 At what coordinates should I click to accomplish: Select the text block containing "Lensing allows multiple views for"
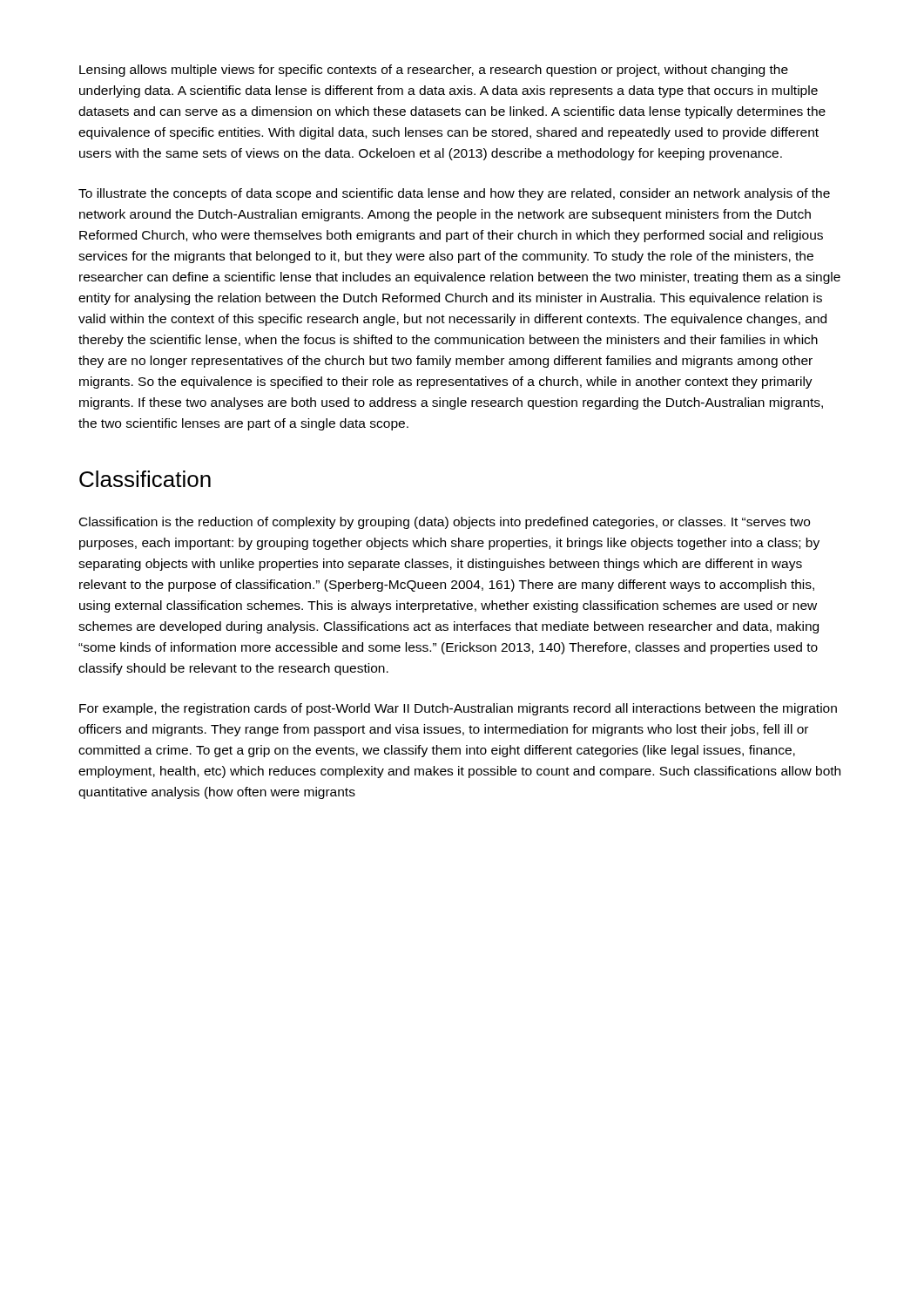click(x=452, y=111)
